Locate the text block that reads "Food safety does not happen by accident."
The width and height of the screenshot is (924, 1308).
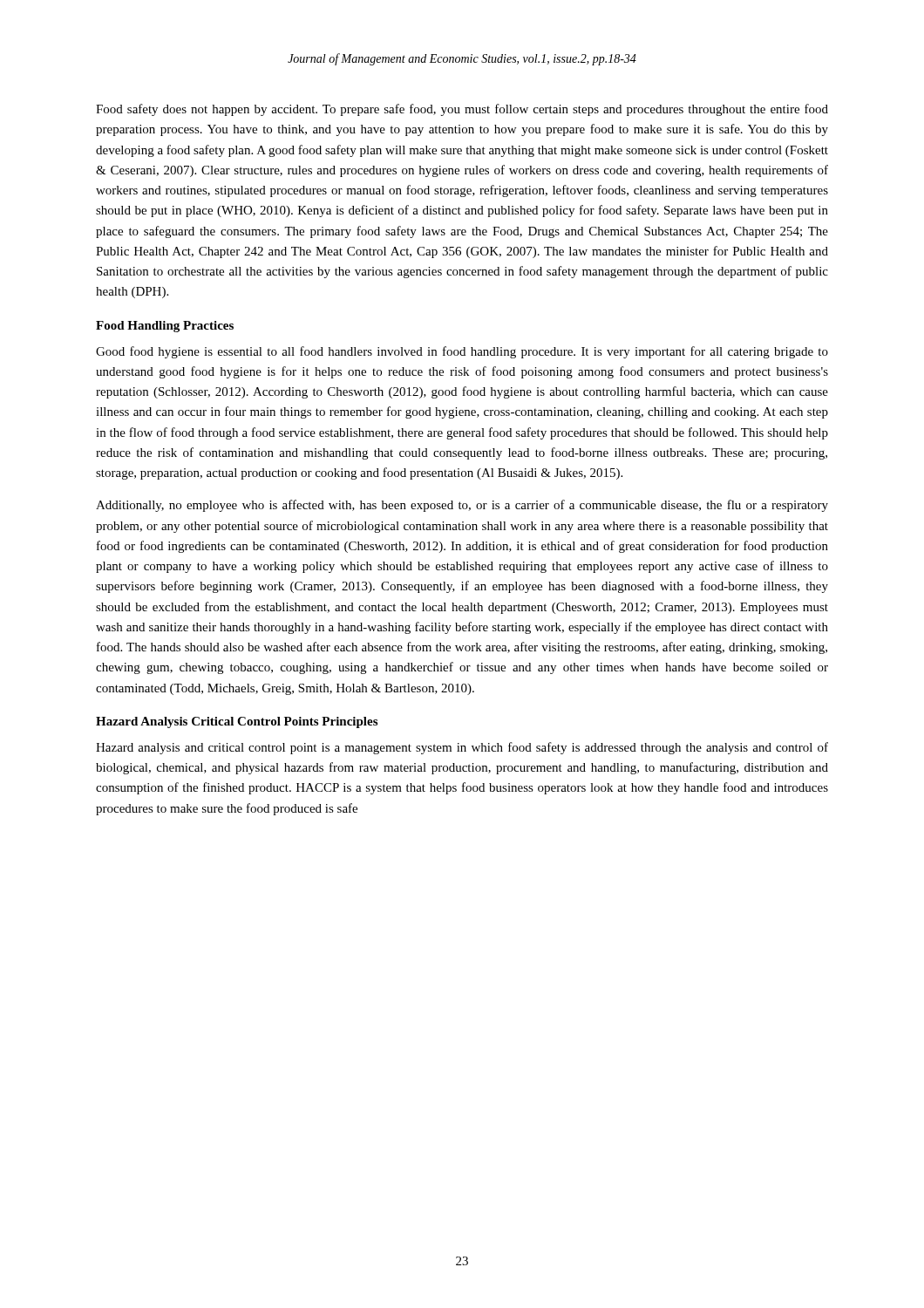[462, 200]
